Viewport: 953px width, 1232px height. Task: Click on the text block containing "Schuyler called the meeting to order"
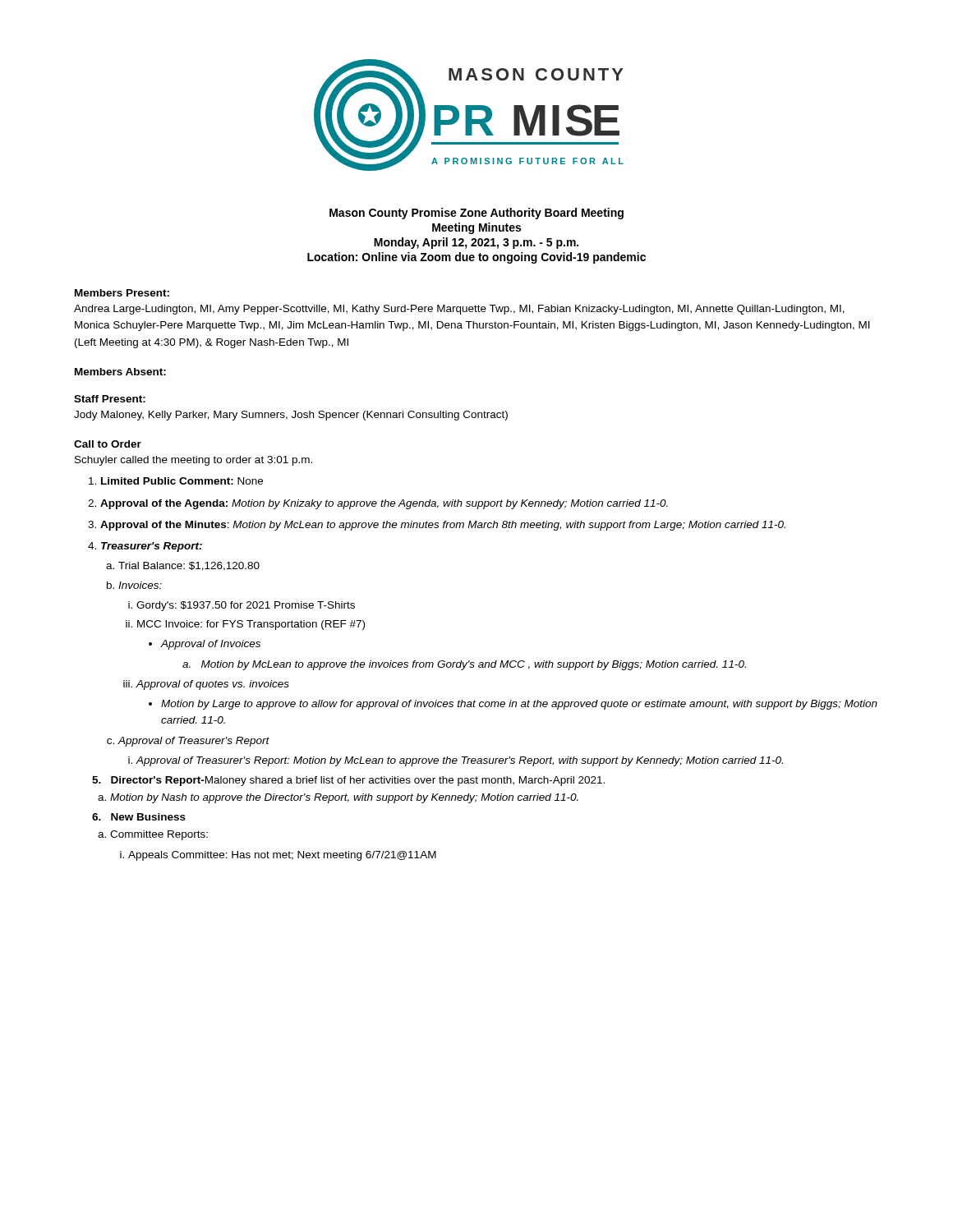pyautogui.click(x=194, y=460)
